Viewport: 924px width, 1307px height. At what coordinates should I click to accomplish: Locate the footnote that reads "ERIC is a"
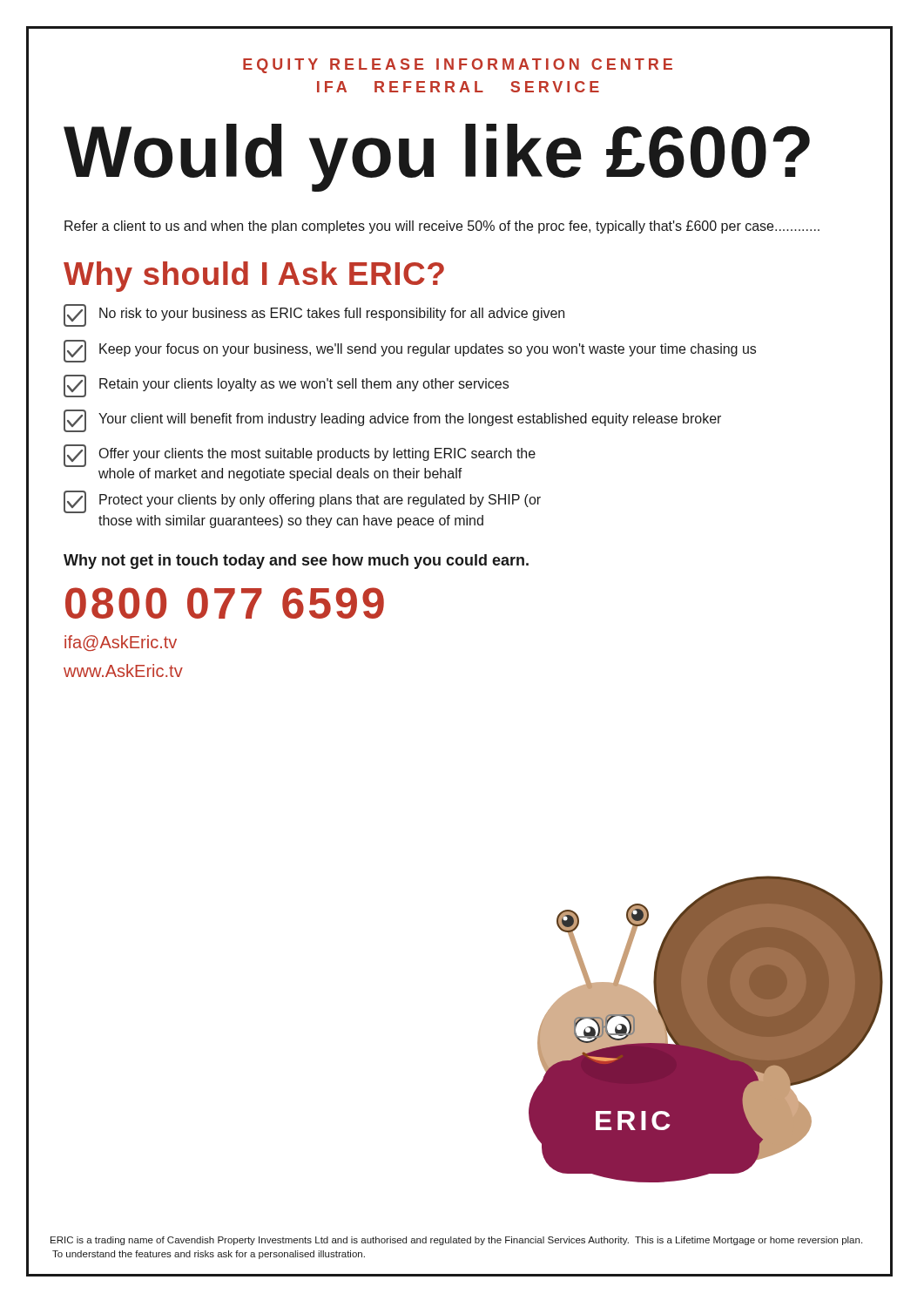click(456, 1247)
